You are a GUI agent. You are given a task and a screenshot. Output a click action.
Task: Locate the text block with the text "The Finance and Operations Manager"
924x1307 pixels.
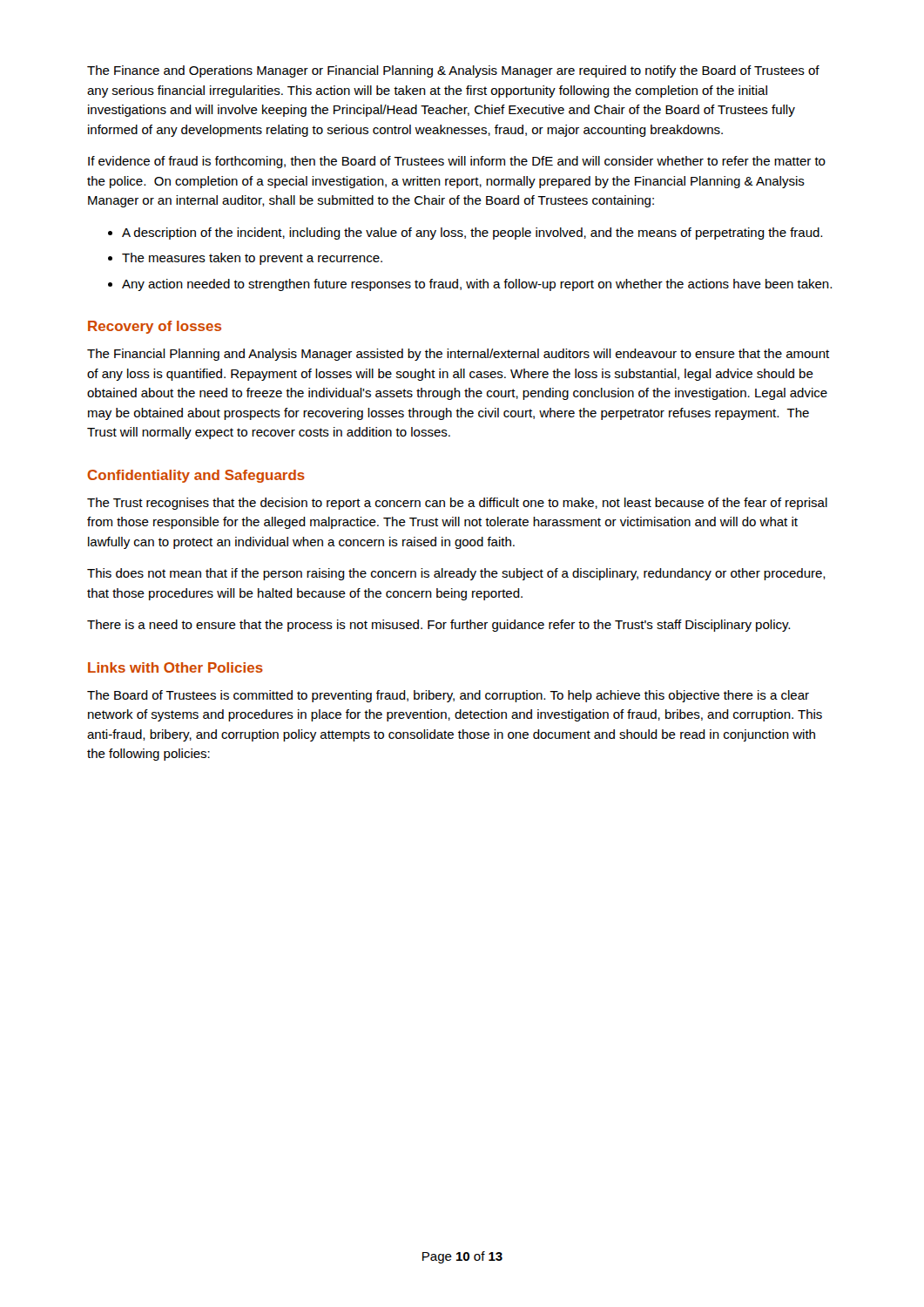(453, 100)
